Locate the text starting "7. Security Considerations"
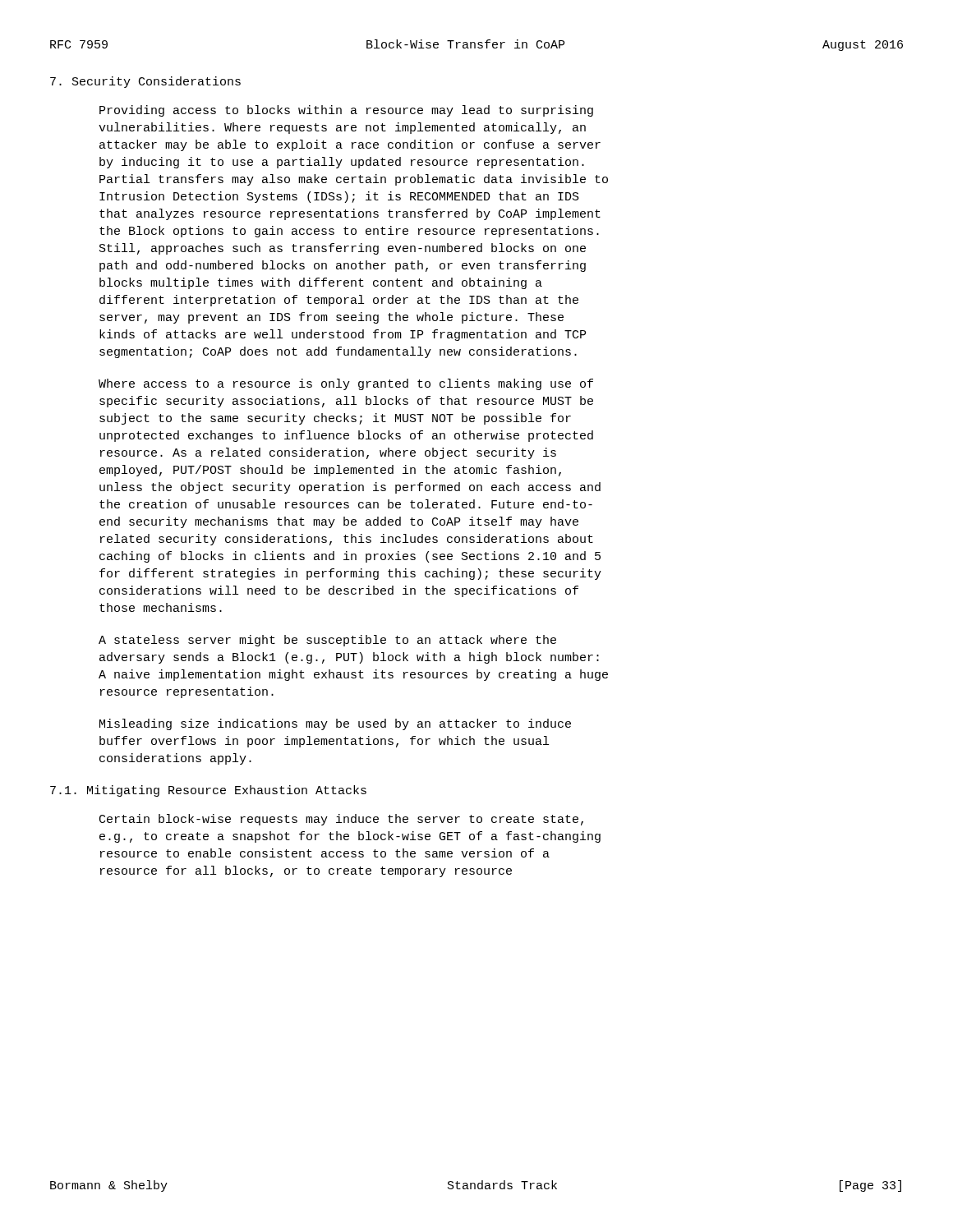Image resolution: width=953 pixels, height=1232 pixels. (145, 83)
